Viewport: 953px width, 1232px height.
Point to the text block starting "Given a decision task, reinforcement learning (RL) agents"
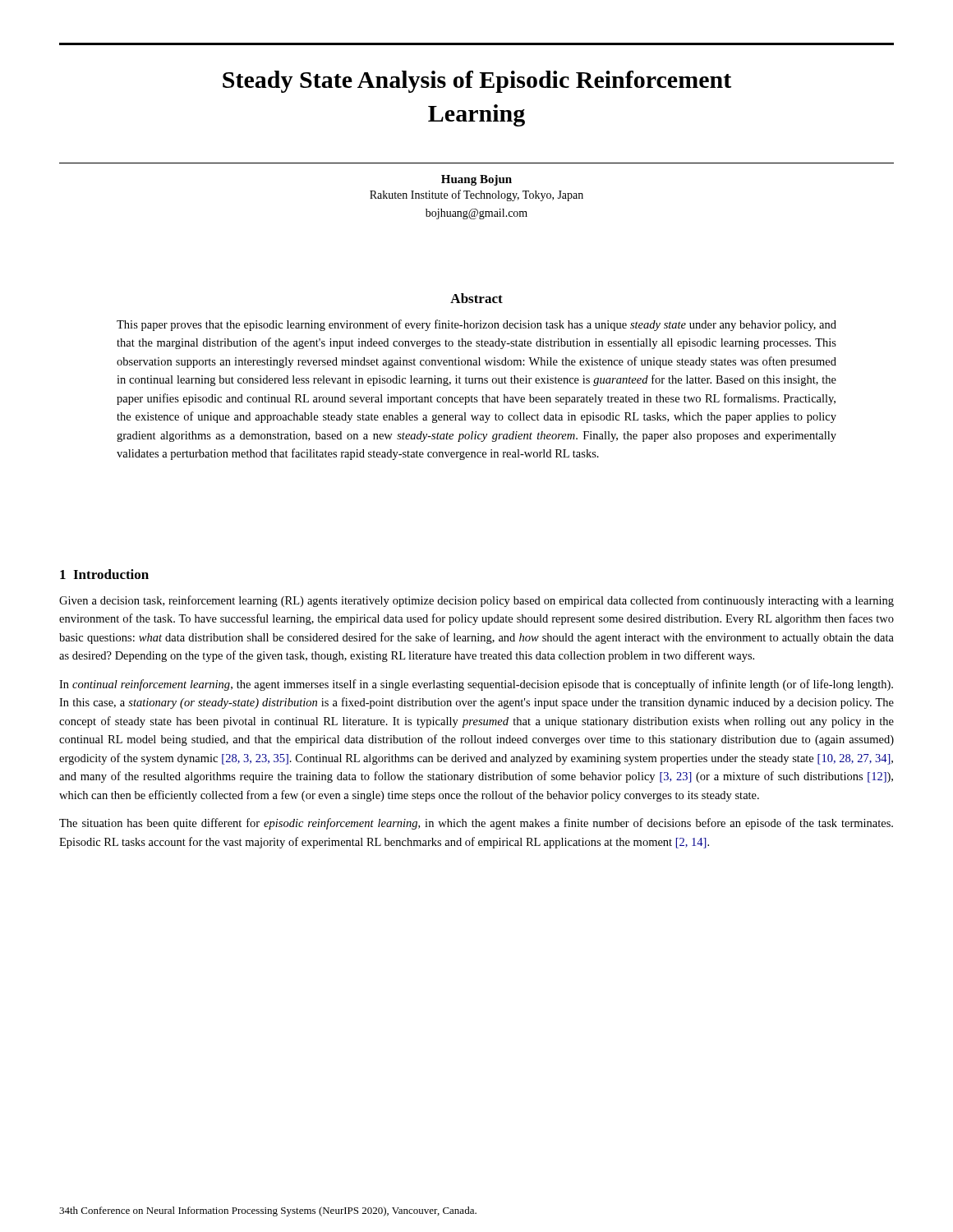[476, 628]
